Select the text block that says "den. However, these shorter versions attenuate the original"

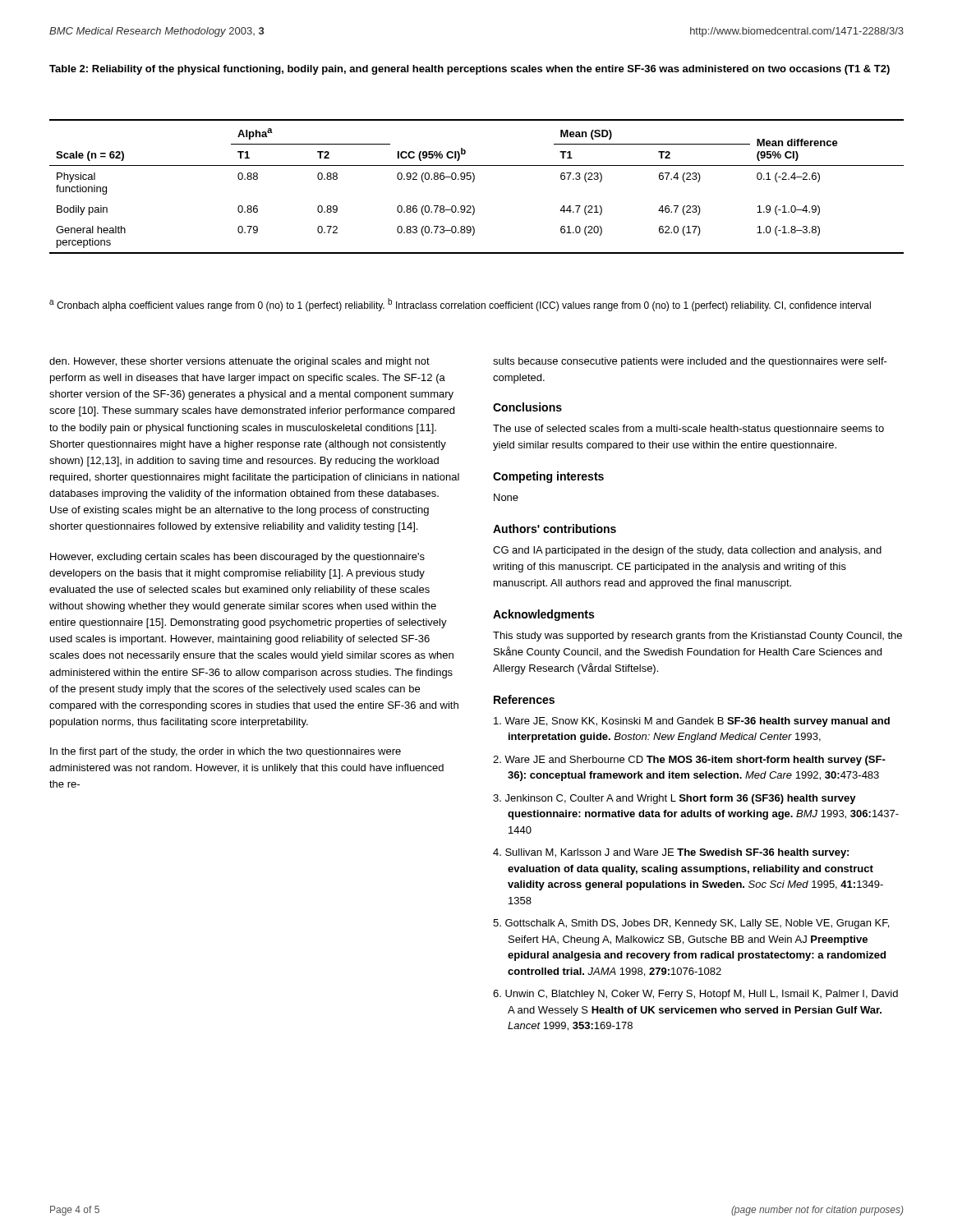click(x=254, y=444)
